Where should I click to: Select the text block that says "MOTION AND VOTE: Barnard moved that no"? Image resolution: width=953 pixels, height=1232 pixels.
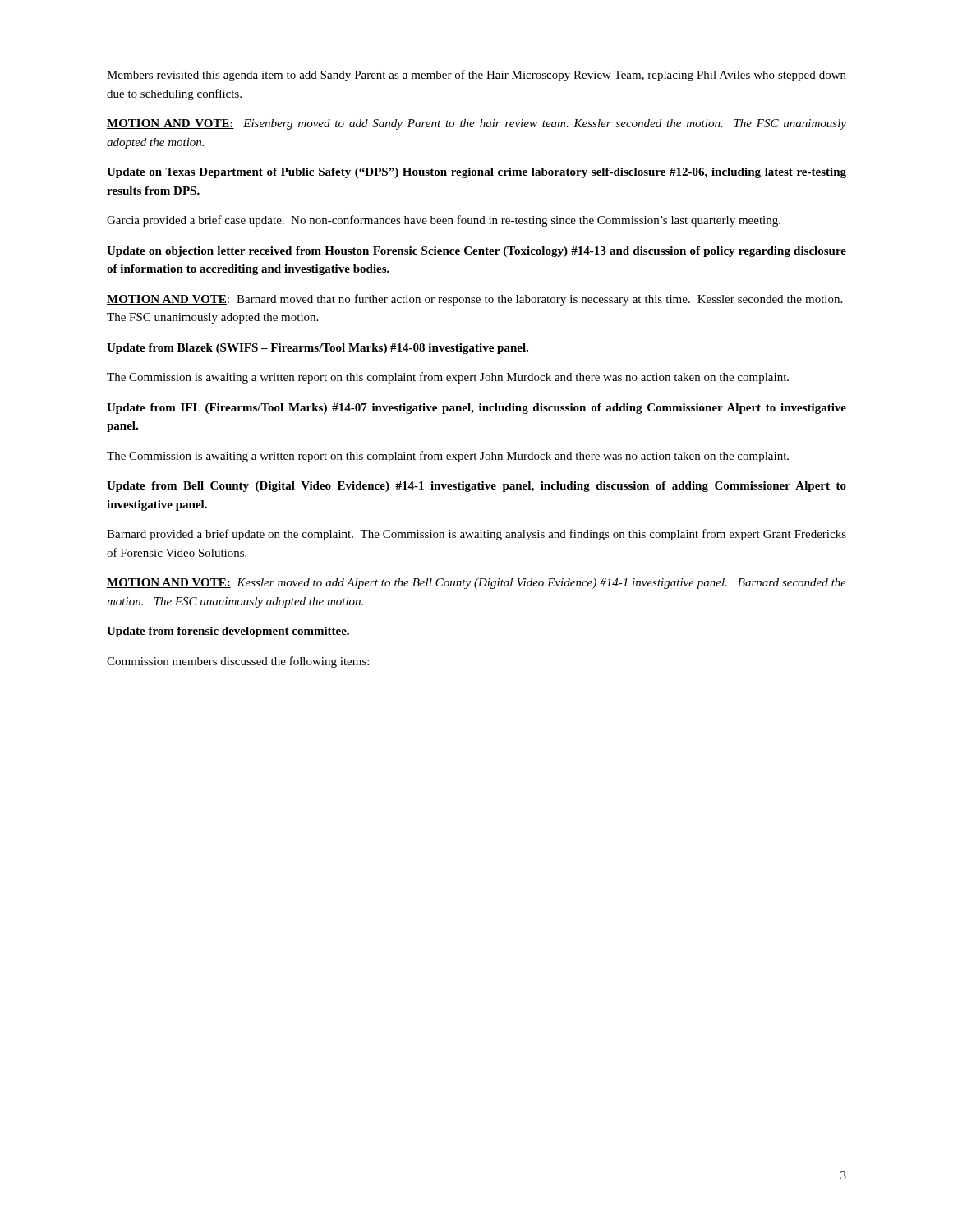pyautogui.click(x=476, y=308)
